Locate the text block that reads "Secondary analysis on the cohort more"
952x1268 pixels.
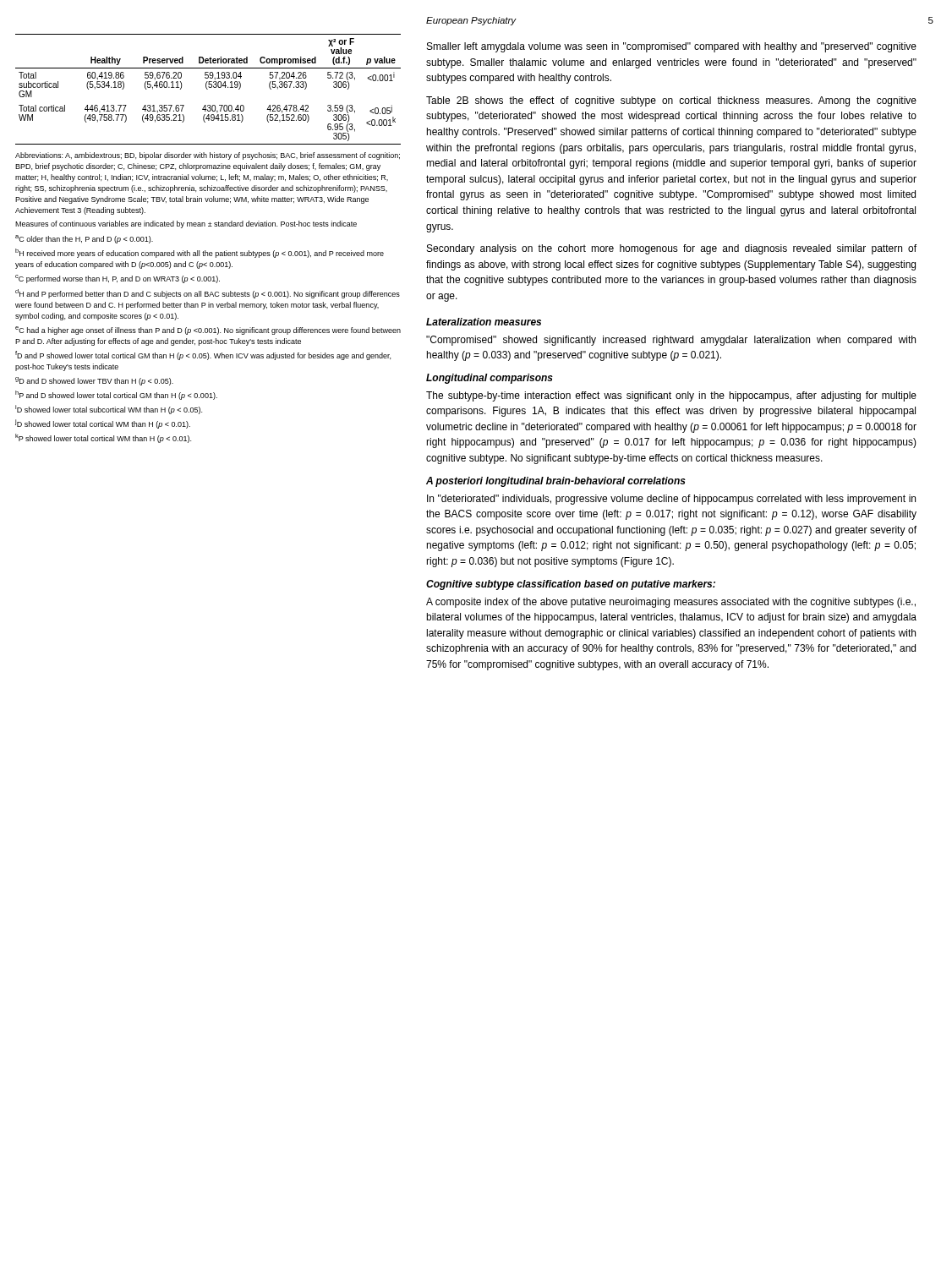click(x=671, y=272)
